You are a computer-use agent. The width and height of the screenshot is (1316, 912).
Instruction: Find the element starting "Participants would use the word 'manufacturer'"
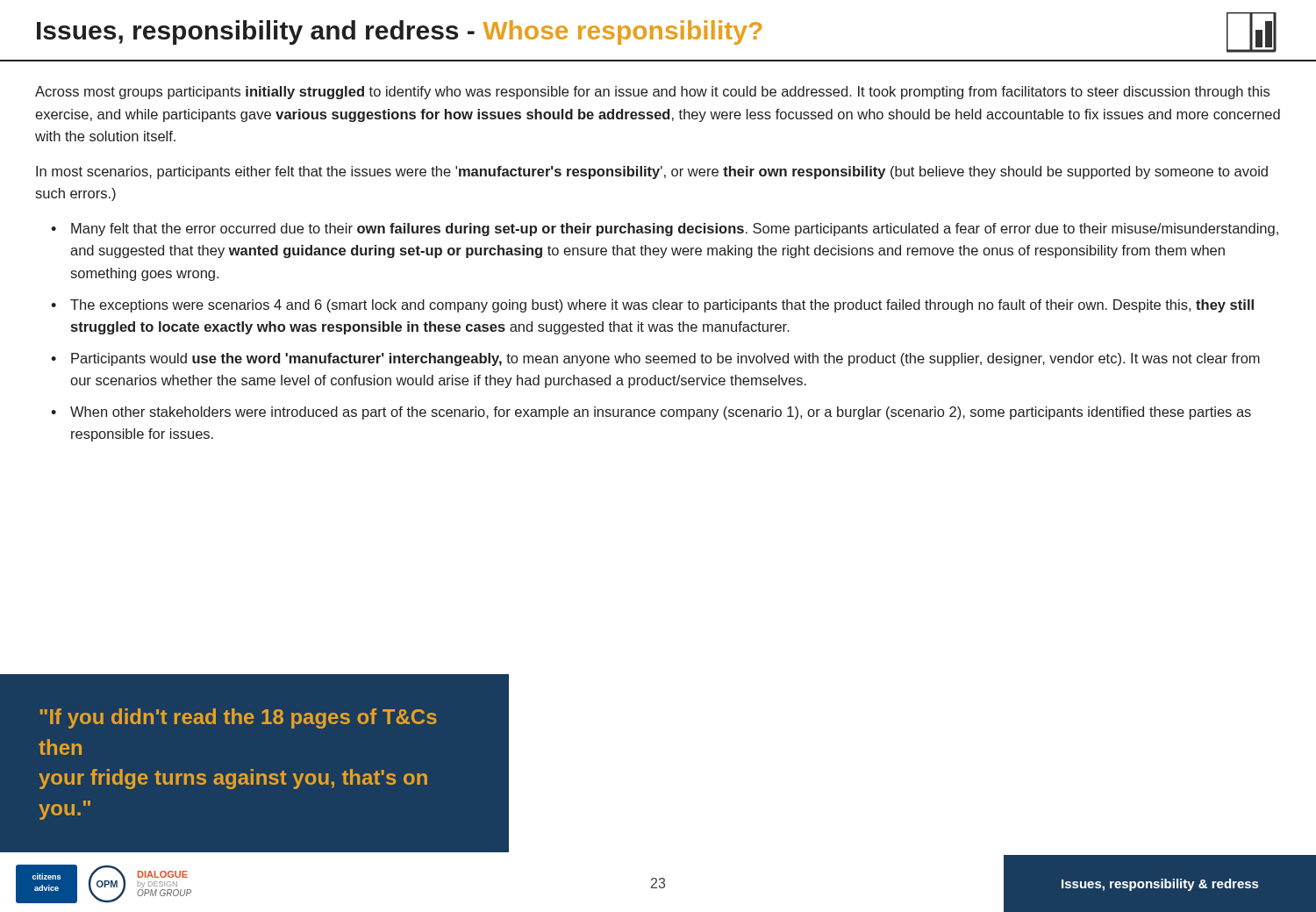(x=665, y=369)
